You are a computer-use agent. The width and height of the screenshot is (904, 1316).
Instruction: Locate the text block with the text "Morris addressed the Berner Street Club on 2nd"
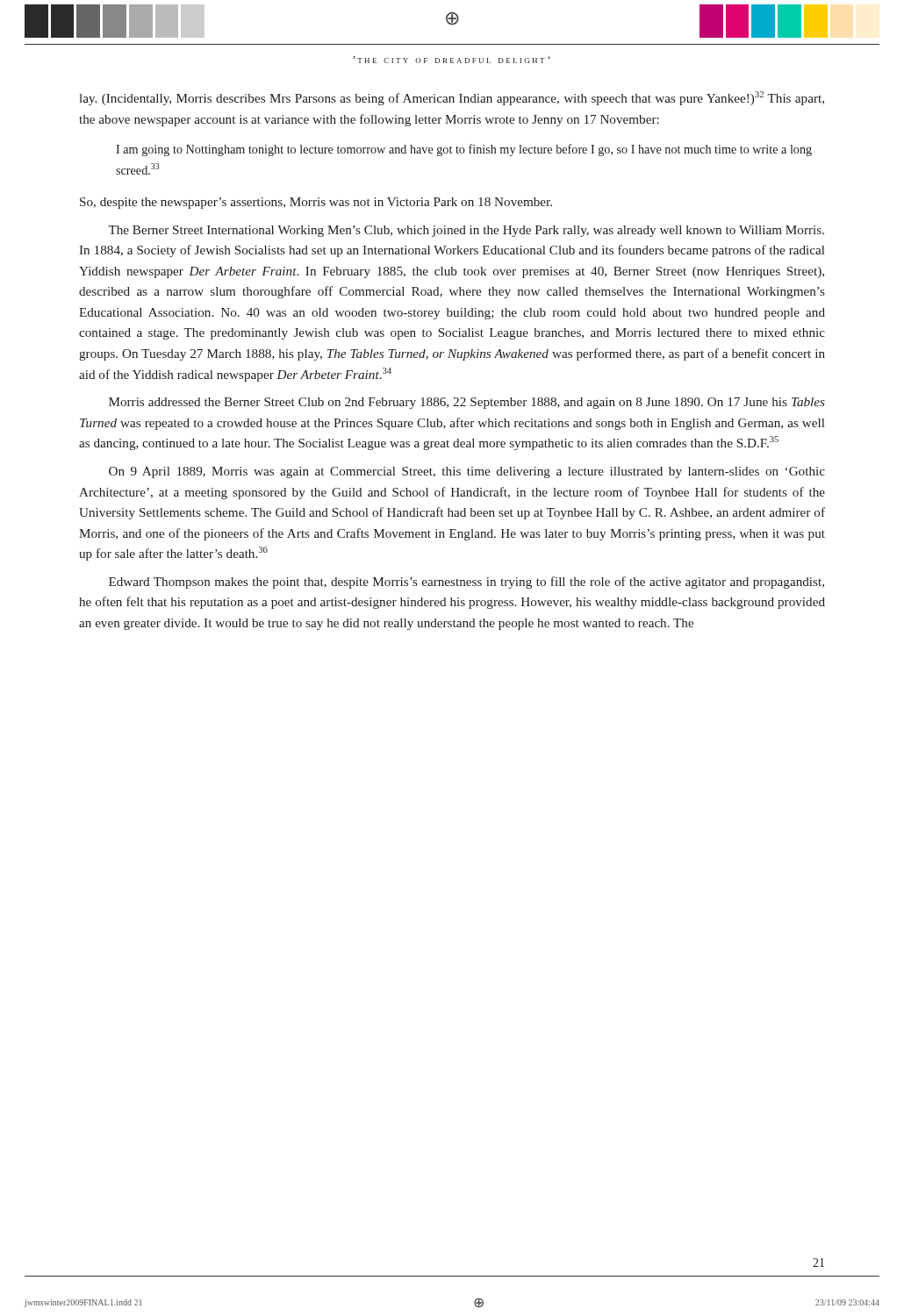[452, 423]
